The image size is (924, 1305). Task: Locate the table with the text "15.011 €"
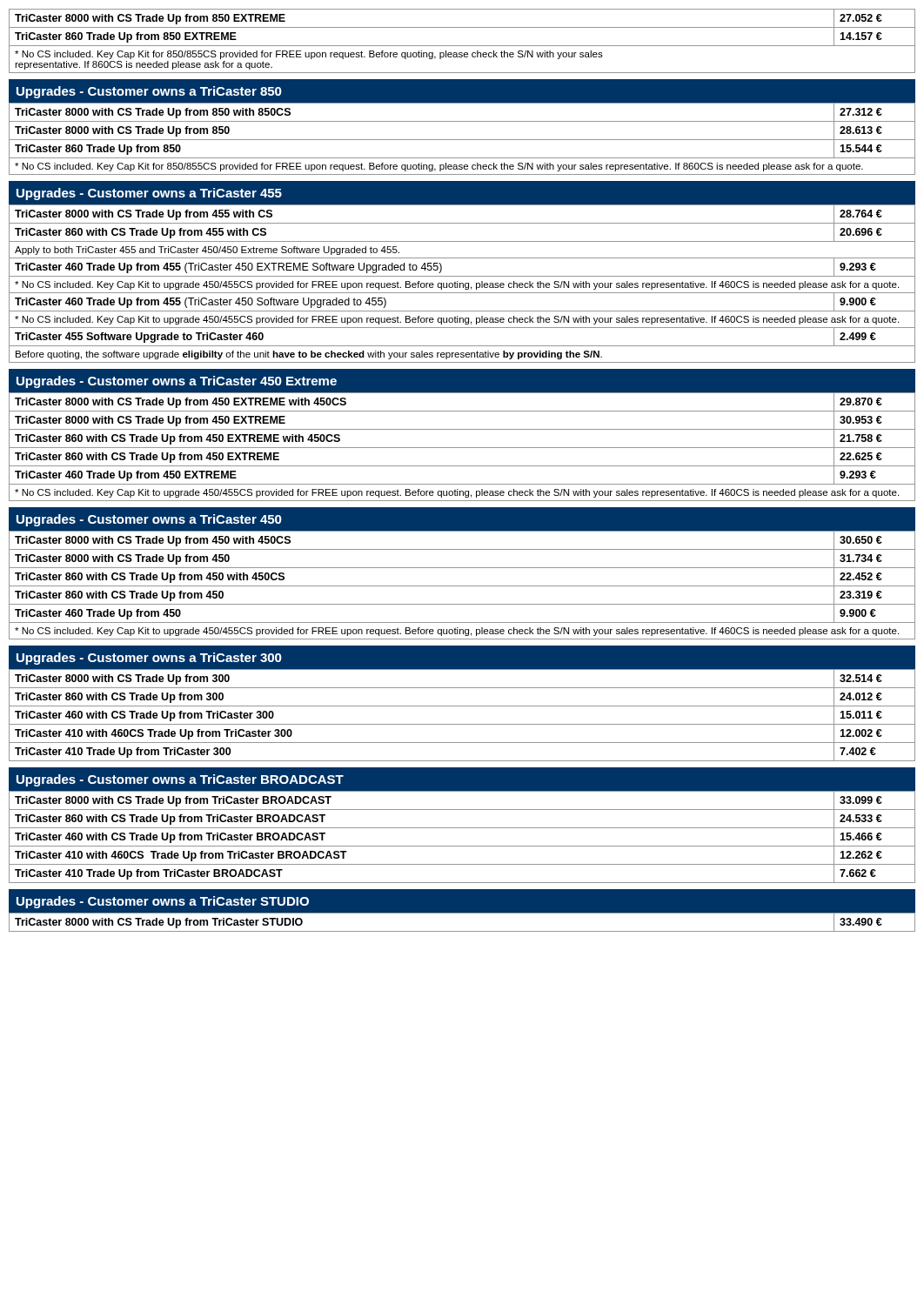tap(462, 715)
